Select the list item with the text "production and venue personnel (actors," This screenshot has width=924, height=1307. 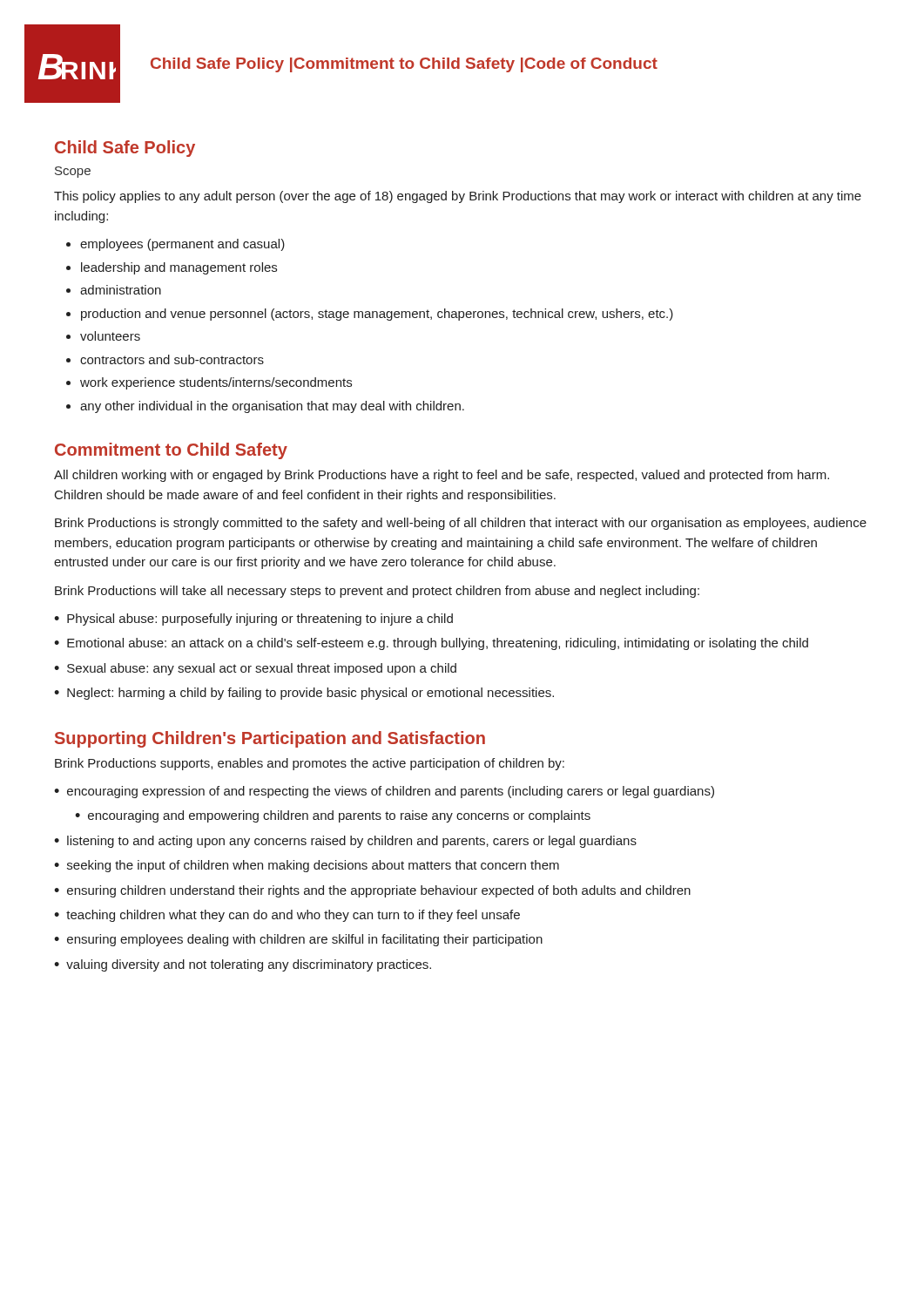[377, 313]
